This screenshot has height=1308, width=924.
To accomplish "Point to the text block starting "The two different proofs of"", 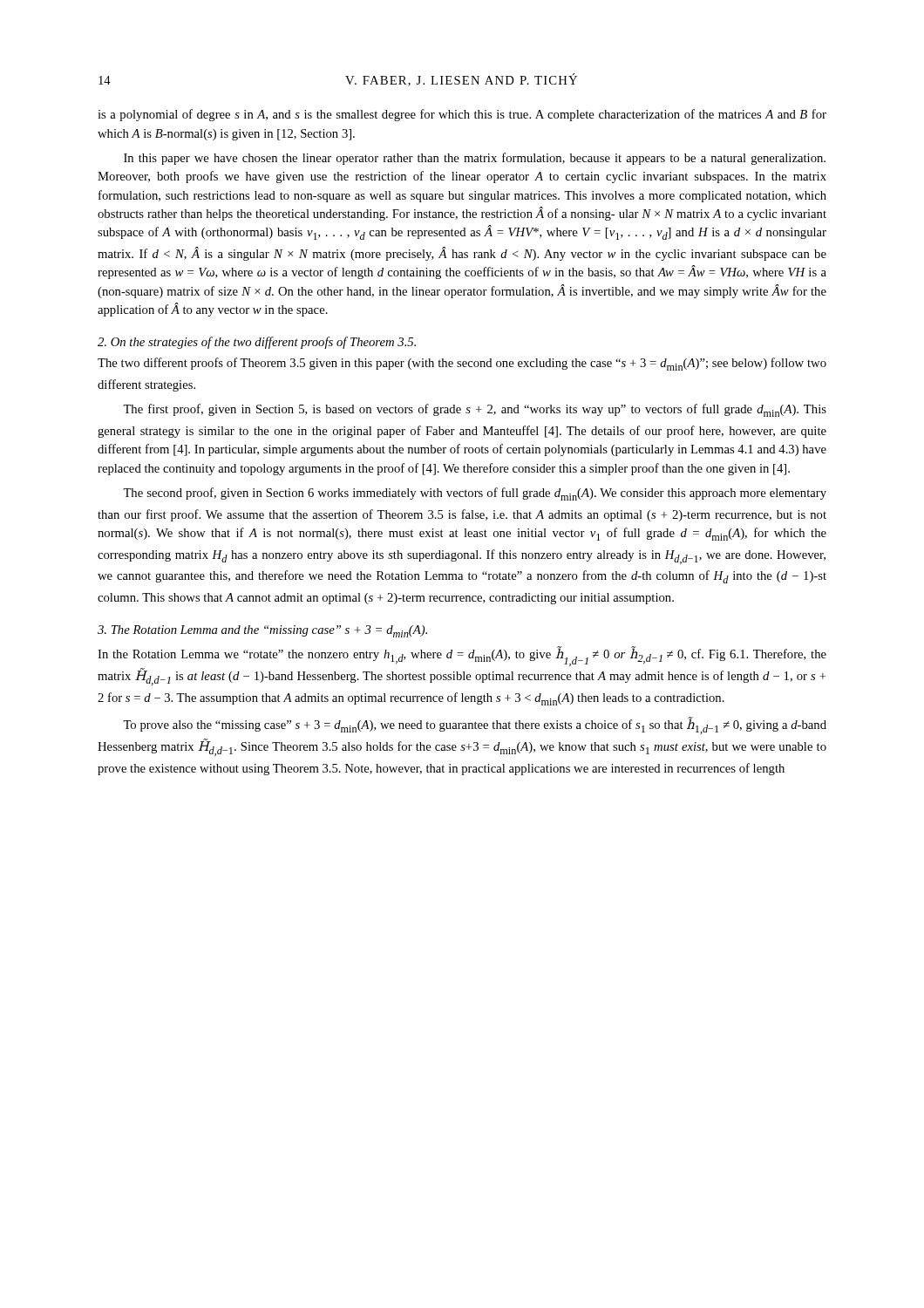I will tap(462, 374).
